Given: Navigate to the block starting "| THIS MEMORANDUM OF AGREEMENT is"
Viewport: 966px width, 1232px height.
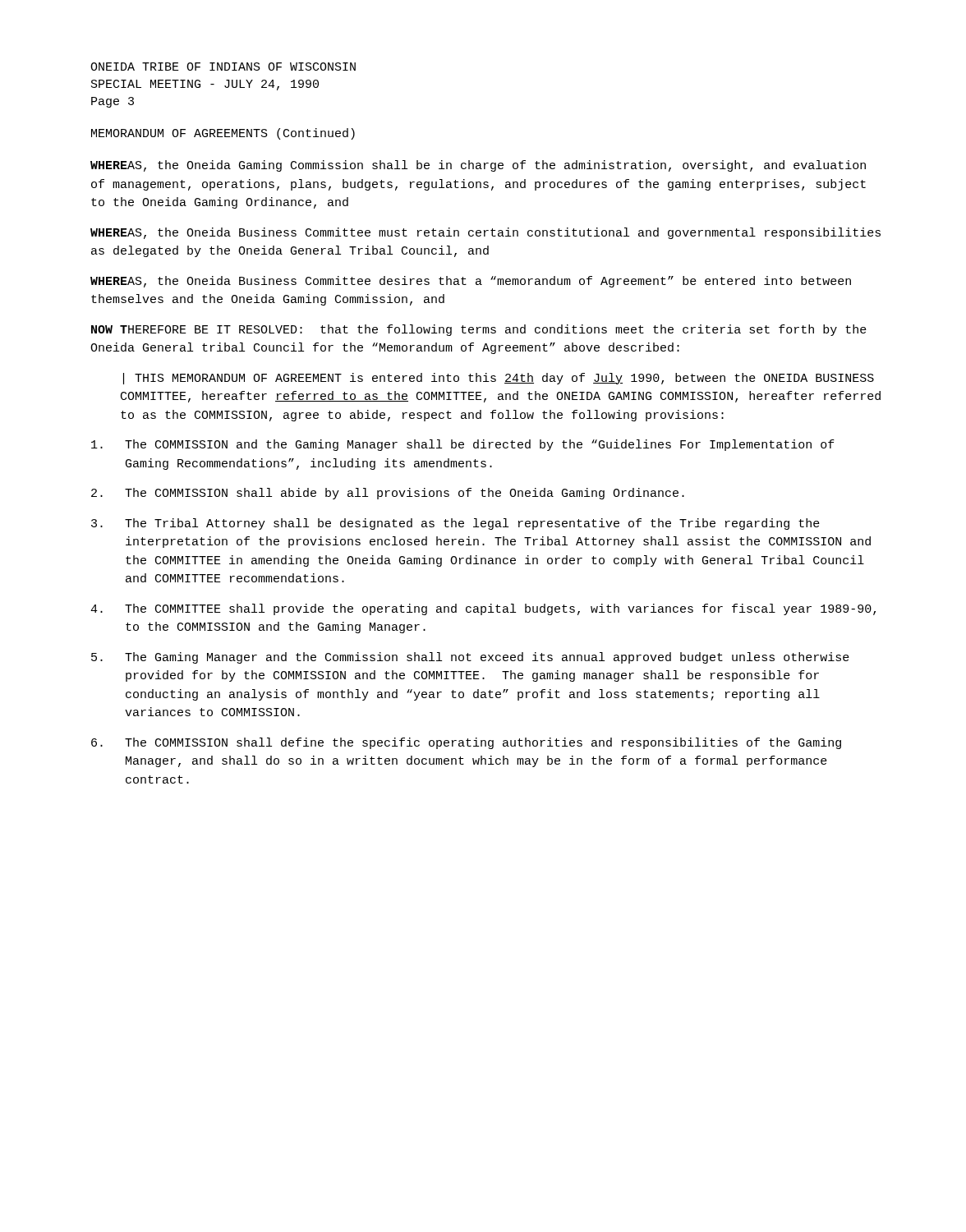Looking at the screenshot, I should [501, 397].
